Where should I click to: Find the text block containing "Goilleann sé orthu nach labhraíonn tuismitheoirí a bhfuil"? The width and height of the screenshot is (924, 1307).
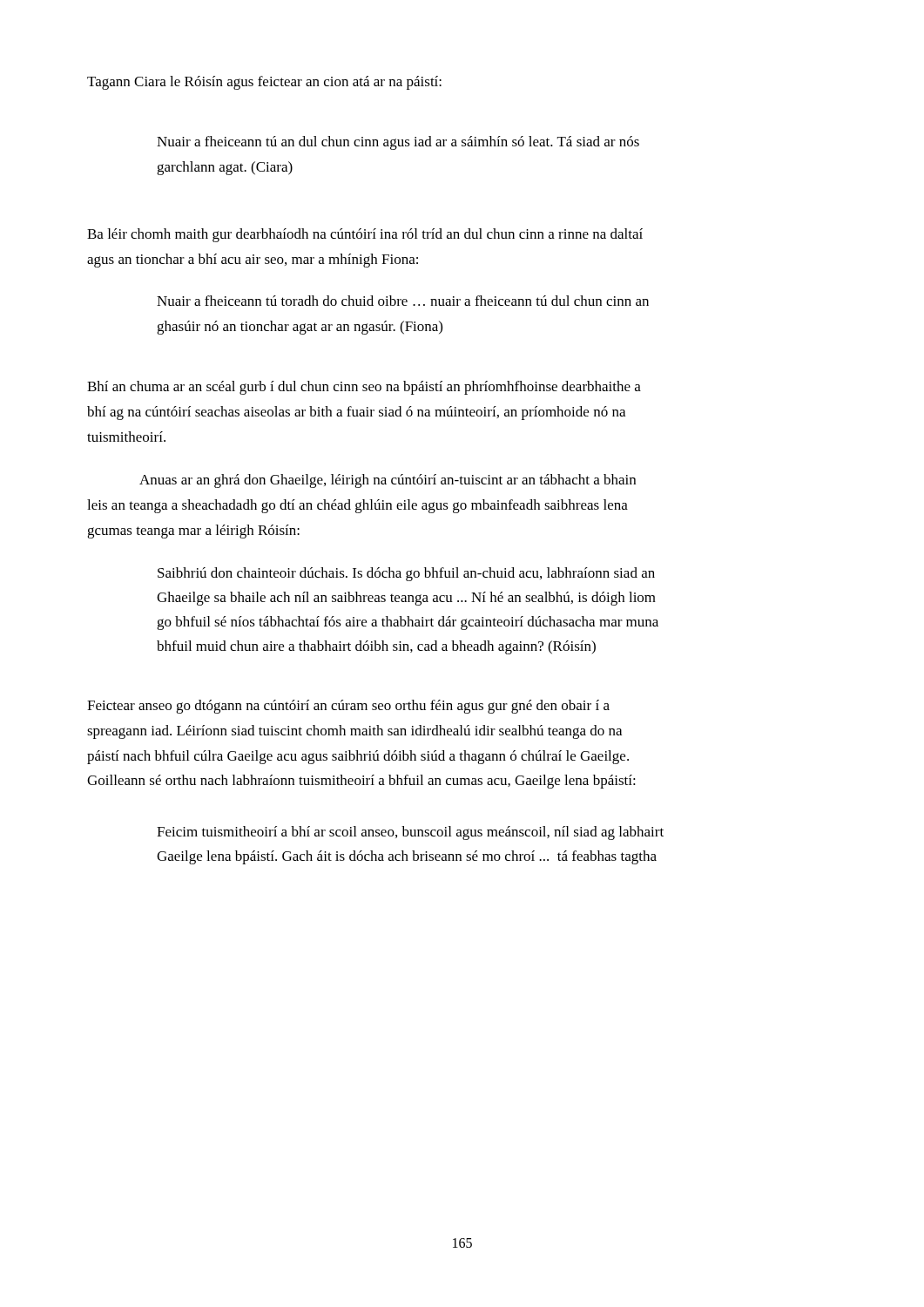(362, 781)
